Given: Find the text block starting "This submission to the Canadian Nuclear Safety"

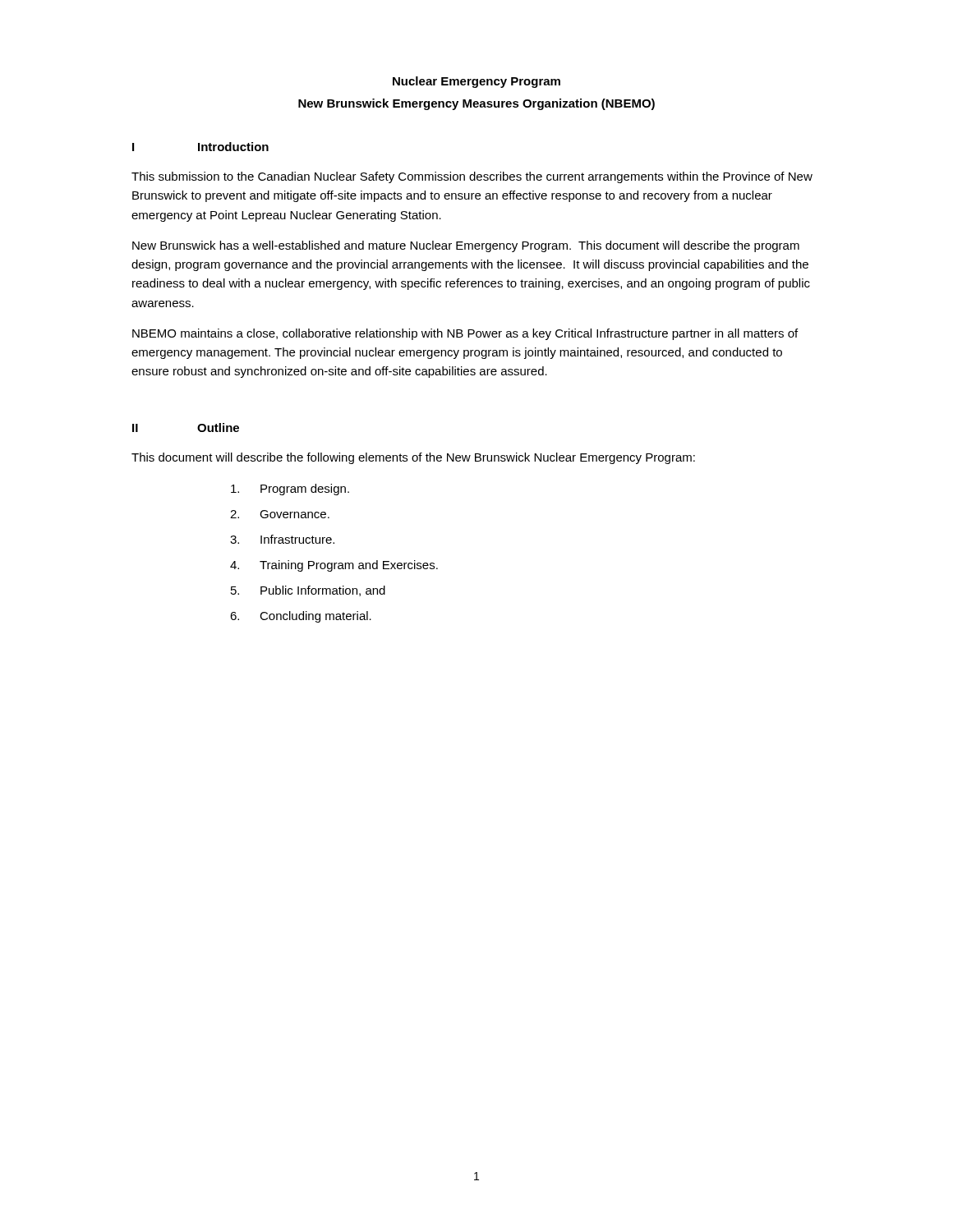Looking at the screenshot, I should coord(472,195).
